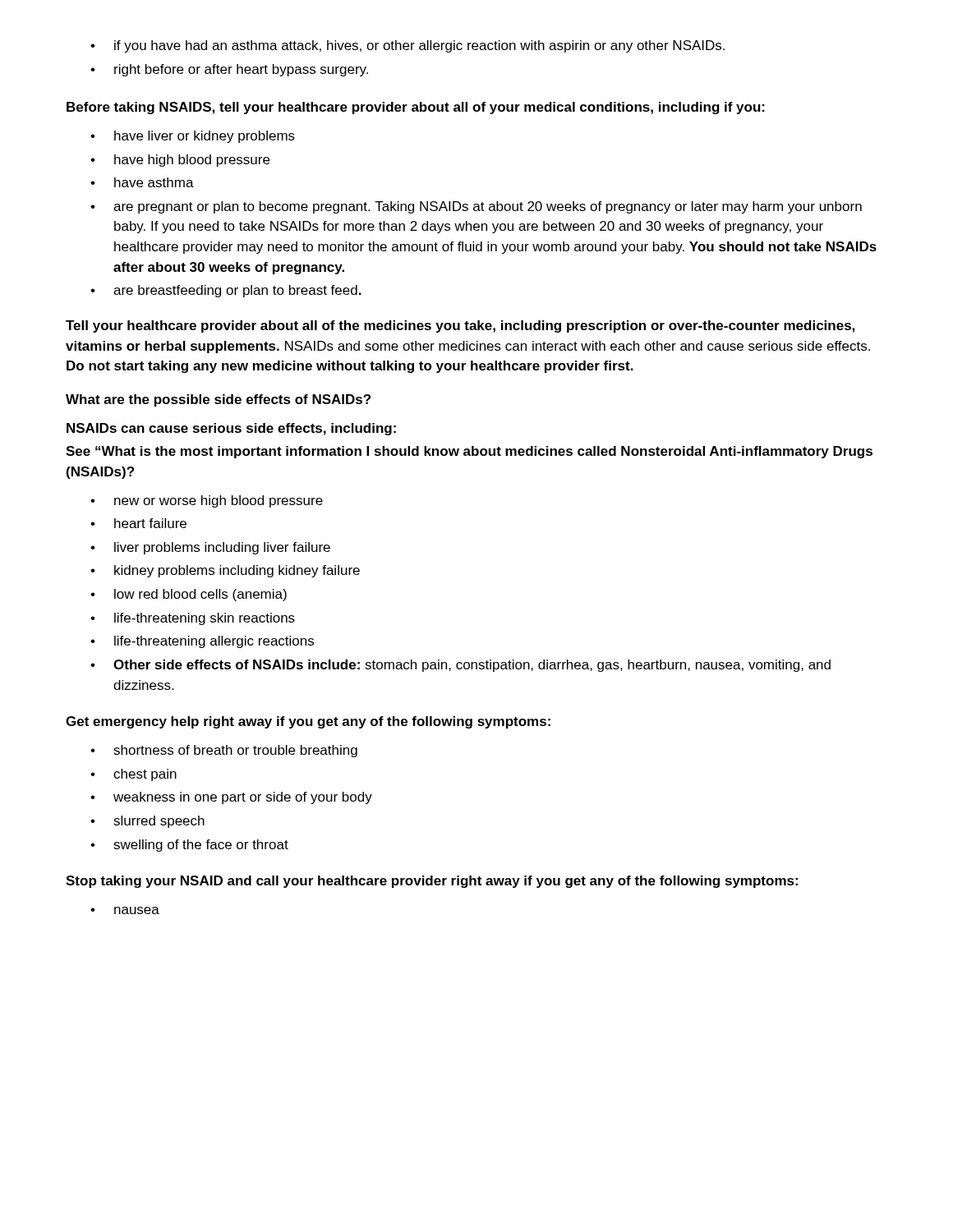Select the element starting "Get emergency help right away"

(309, 722)
